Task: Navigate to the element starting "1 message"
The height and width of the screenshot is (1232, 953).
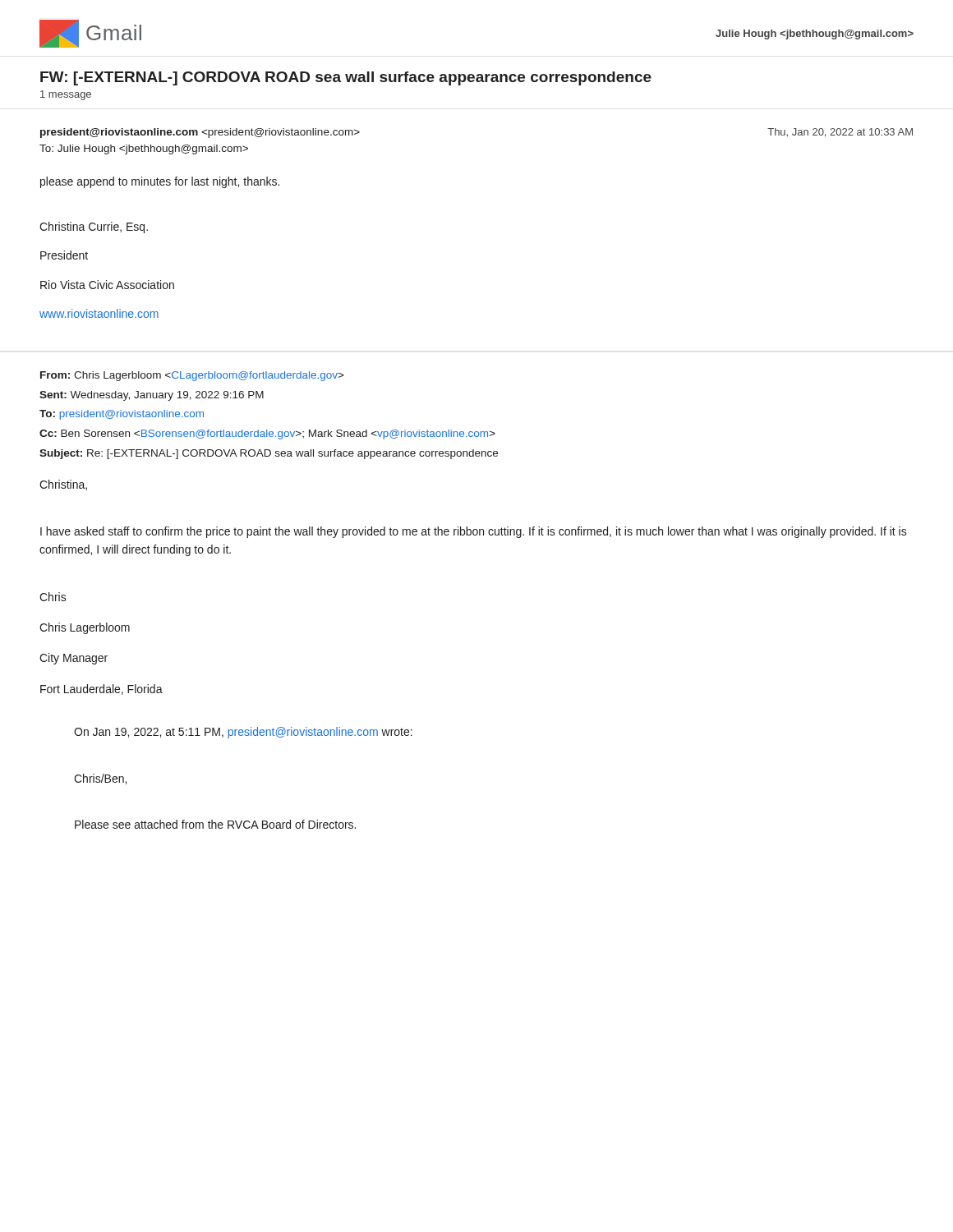Action: pyautogui.click(x=66, y=94)
